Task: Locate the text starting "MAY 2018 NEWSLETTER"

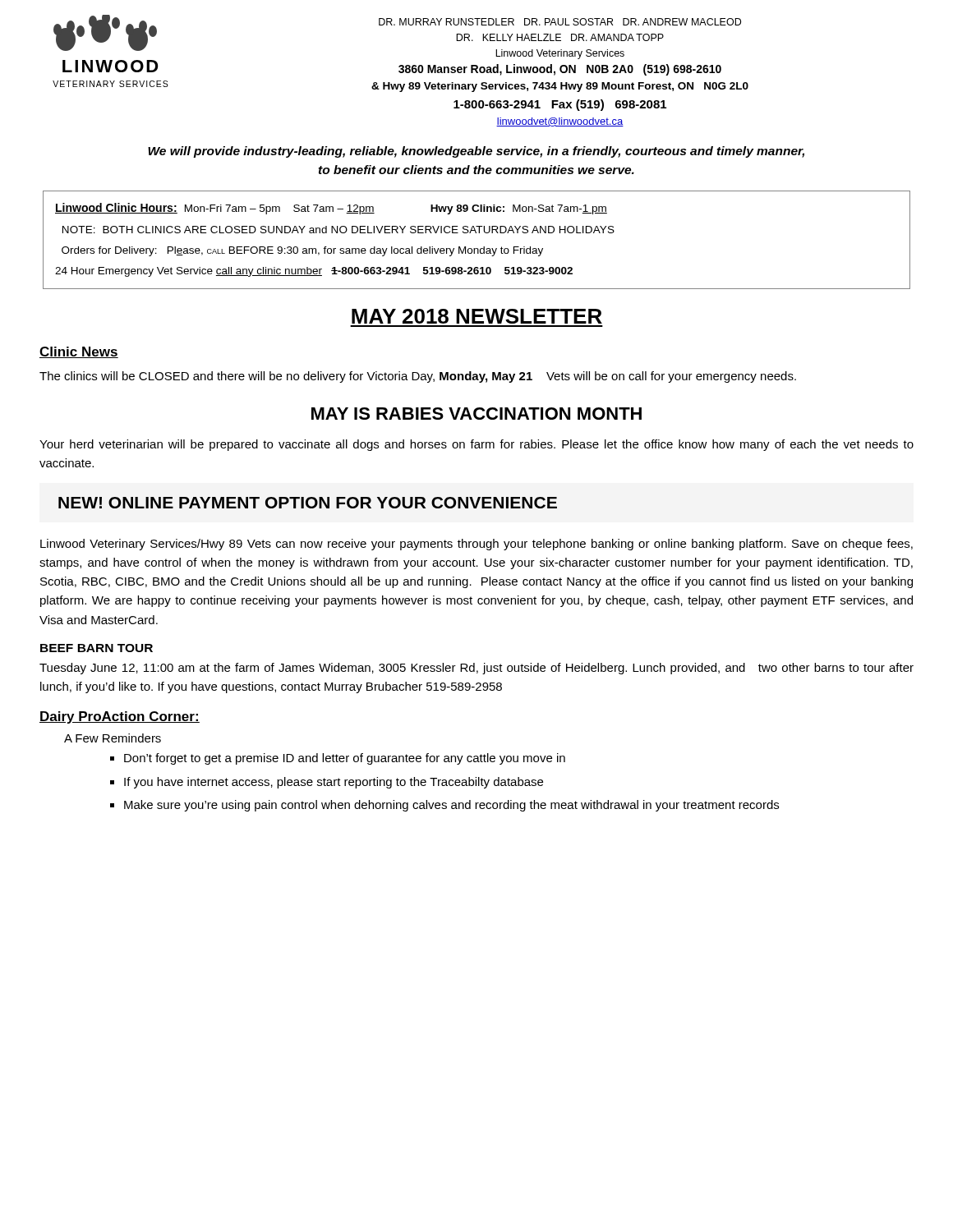Action: 476,316
